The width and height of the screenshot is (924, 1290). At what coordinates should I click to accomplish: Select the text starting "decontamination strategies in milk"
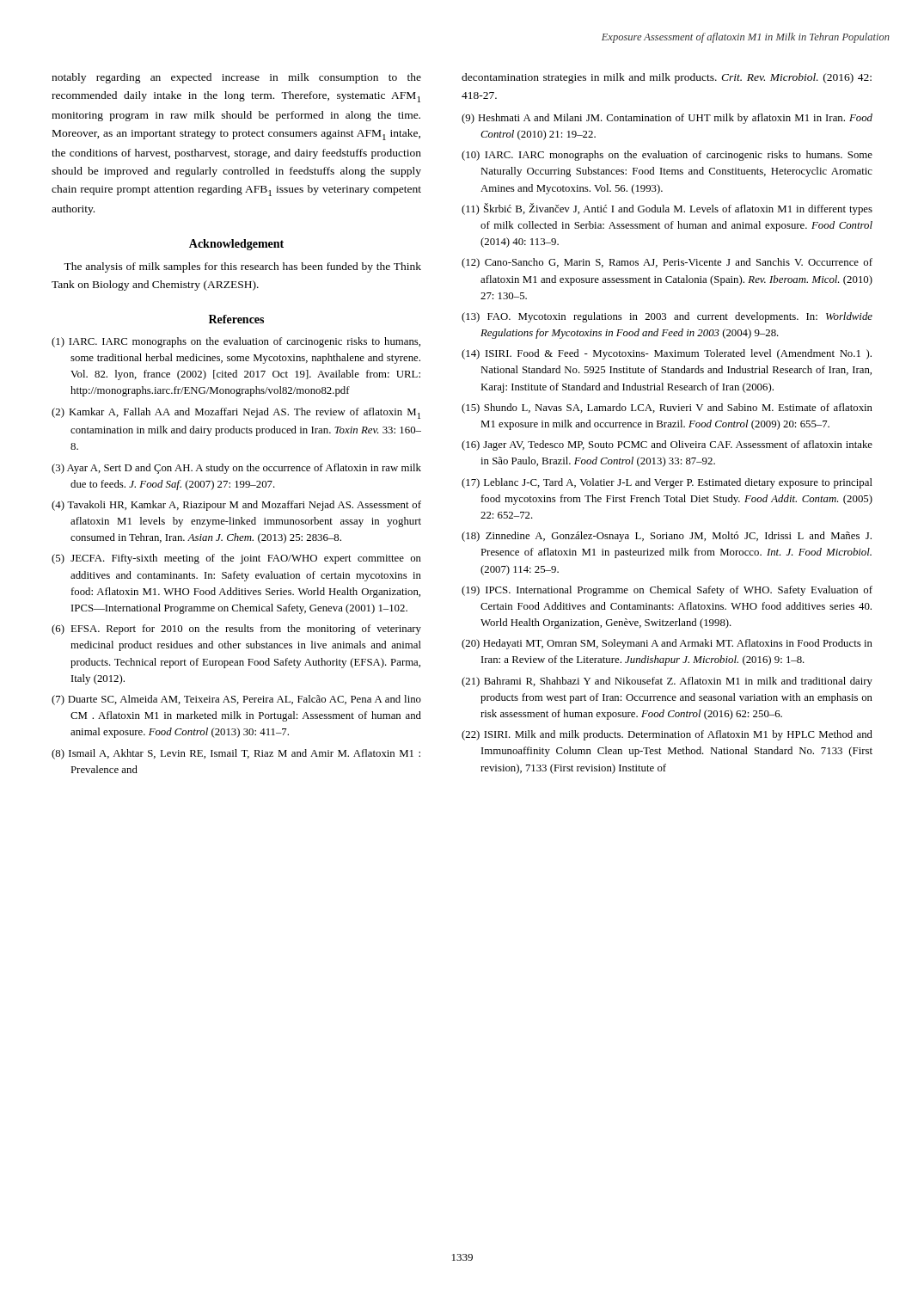point(667,86)
